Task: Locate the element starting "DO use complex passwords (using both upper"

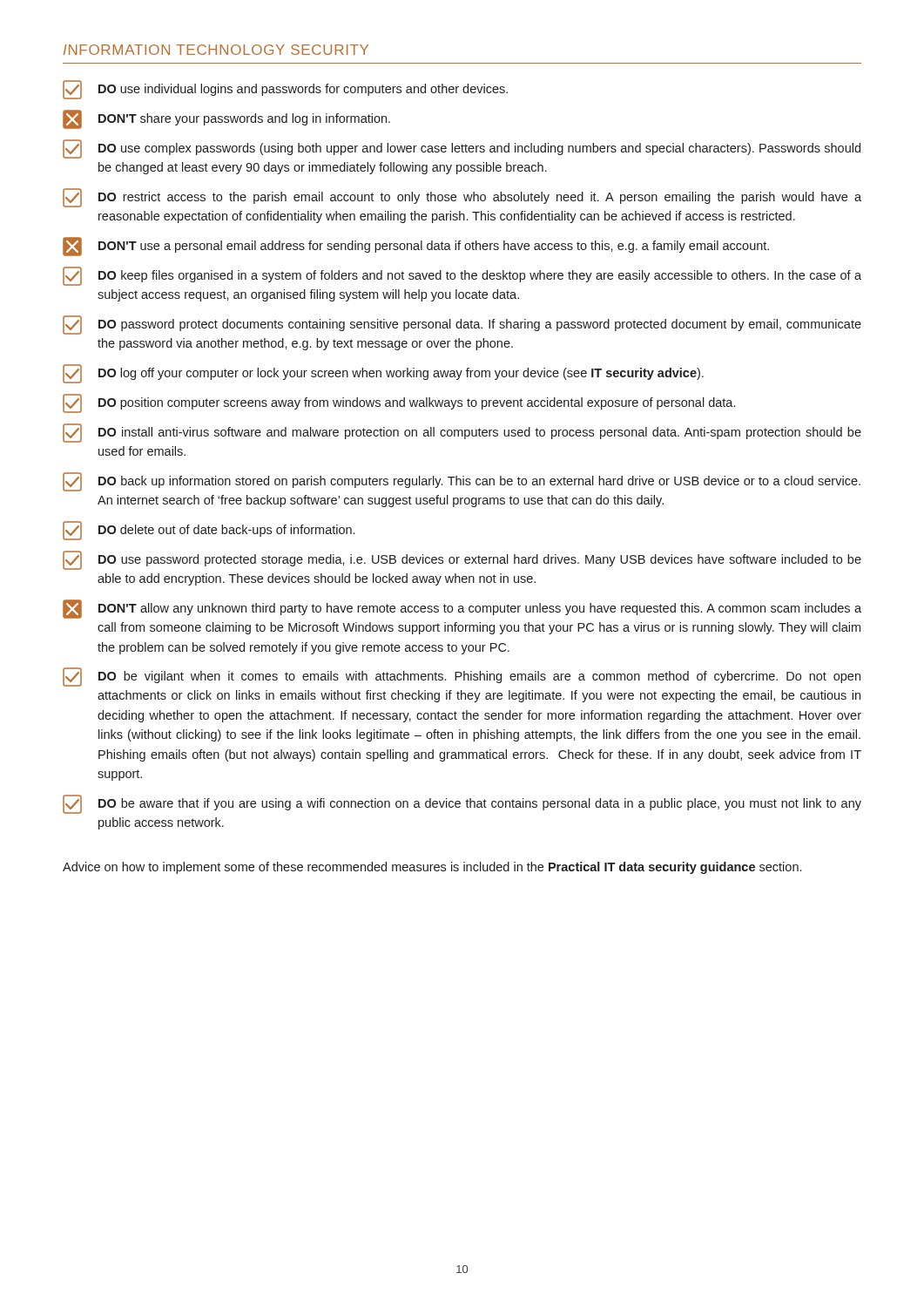Action: [x=462, y=158]
